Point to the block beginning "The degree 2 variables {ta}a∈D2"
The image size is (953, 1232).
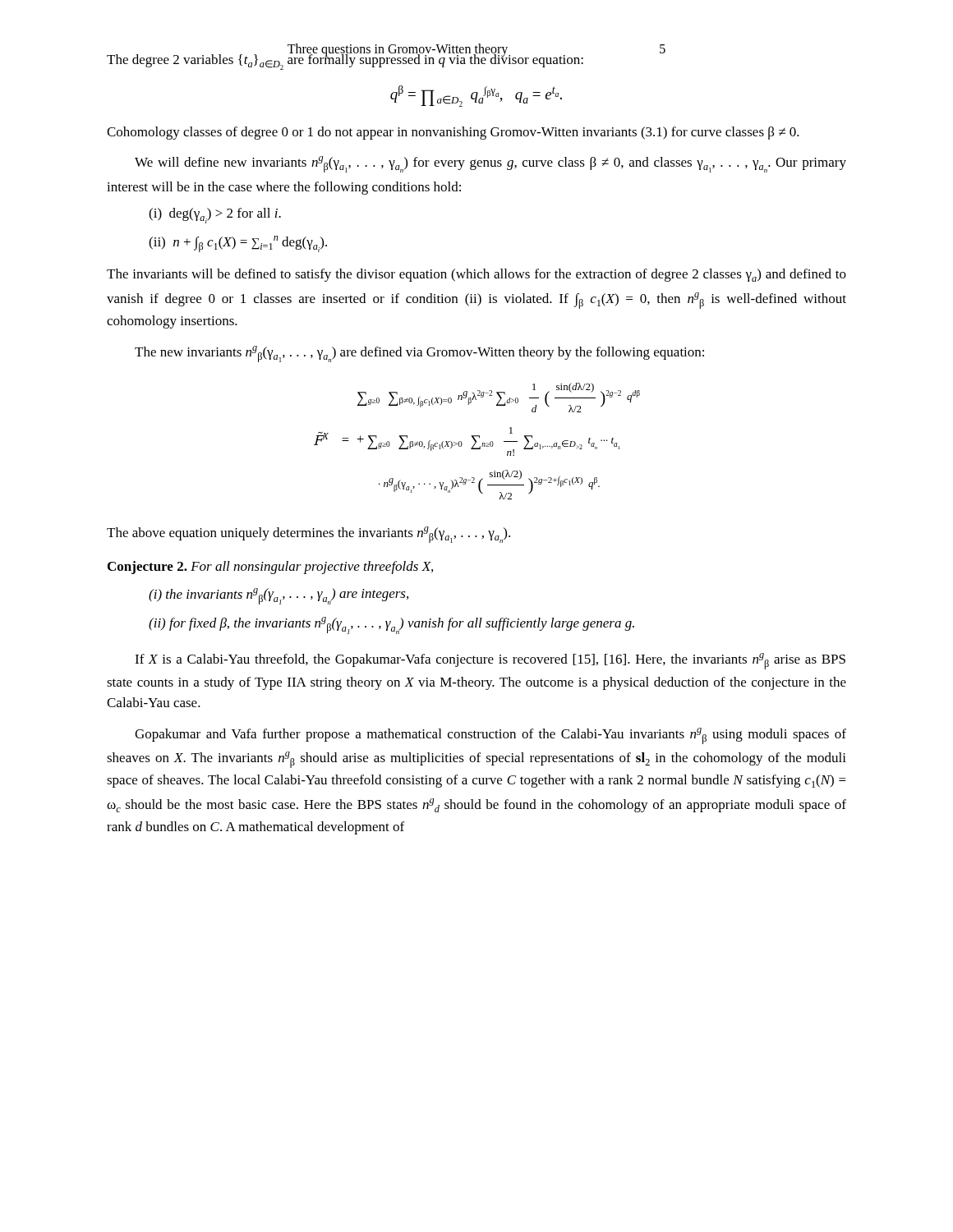tap(346, 62)
